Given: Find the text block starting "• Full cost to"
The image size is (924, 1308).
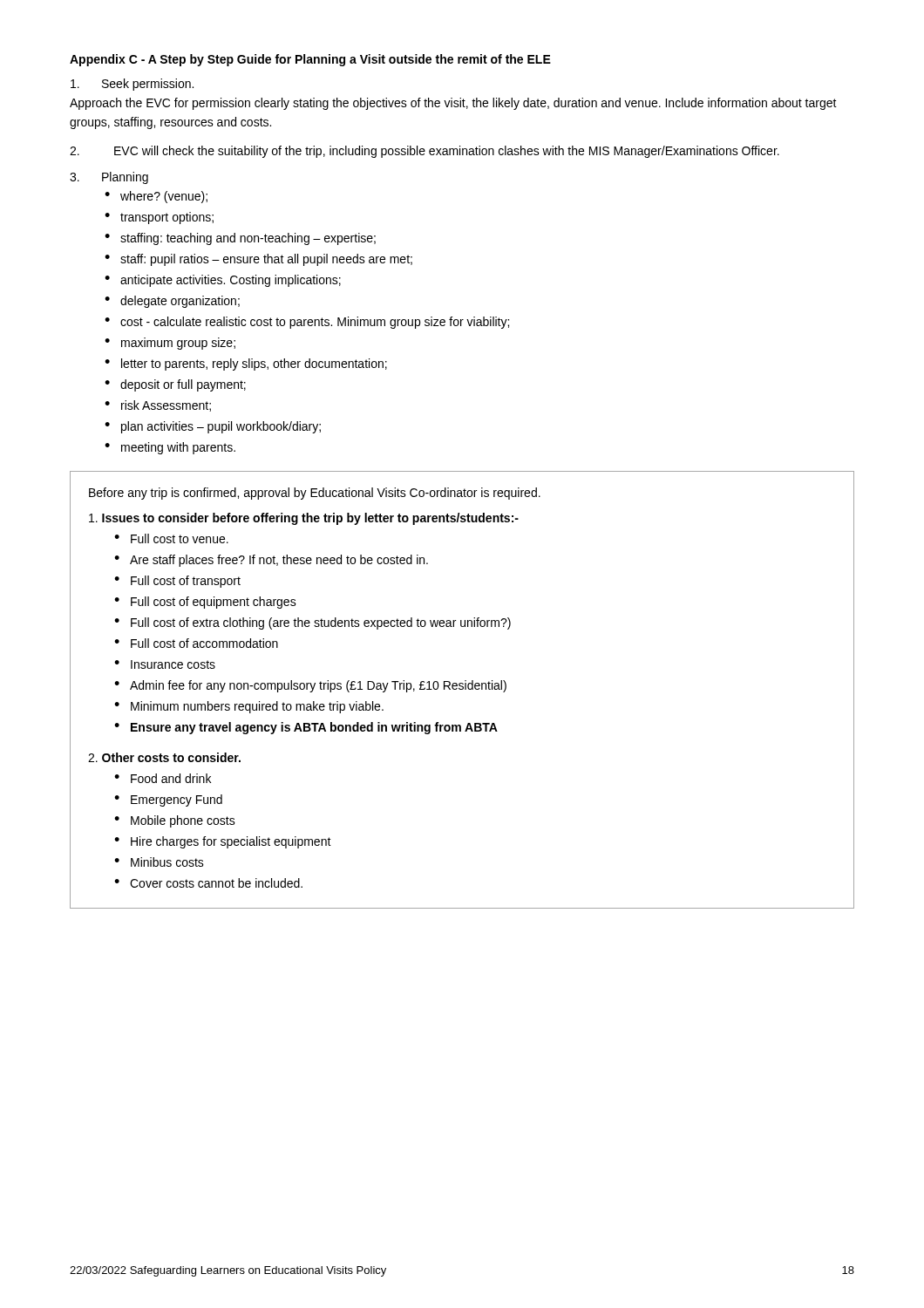Looking at the screenshot, I should click(x=172, y=540).
